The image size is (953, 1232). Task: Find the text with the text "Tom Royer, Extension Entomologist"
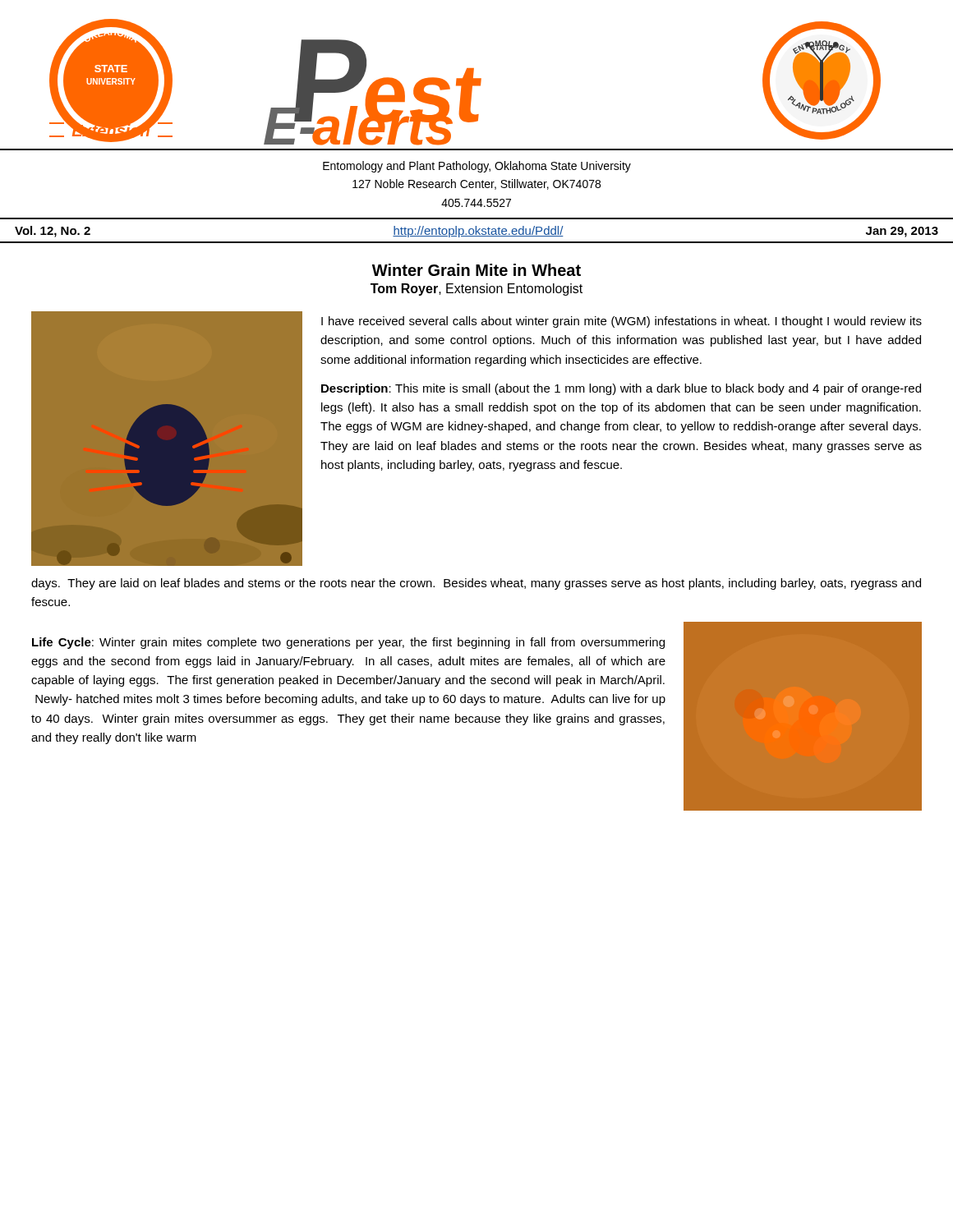pyautogui.click(x=476, y=289)
